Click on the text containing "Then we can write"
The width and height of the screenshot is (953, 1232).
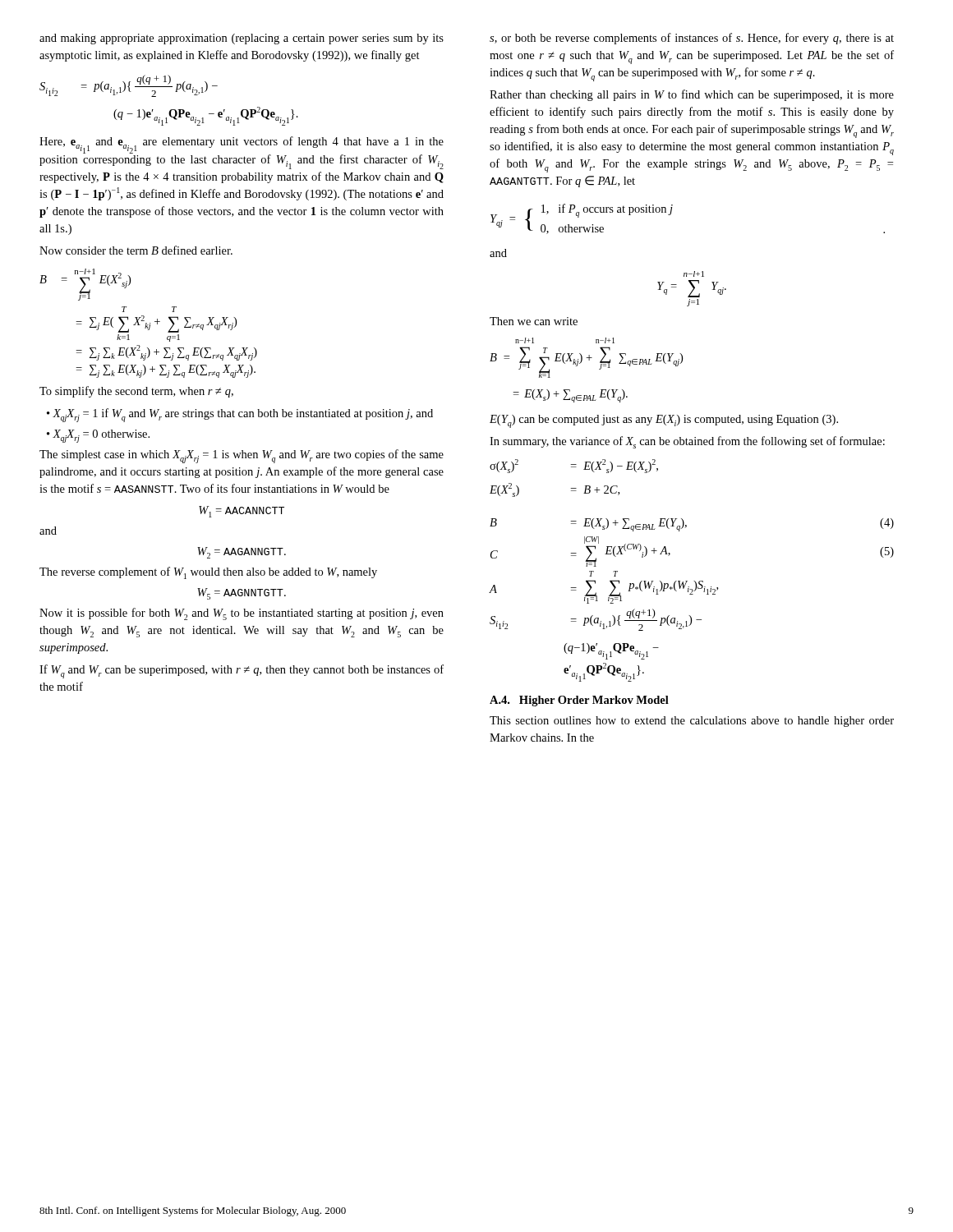534,321
